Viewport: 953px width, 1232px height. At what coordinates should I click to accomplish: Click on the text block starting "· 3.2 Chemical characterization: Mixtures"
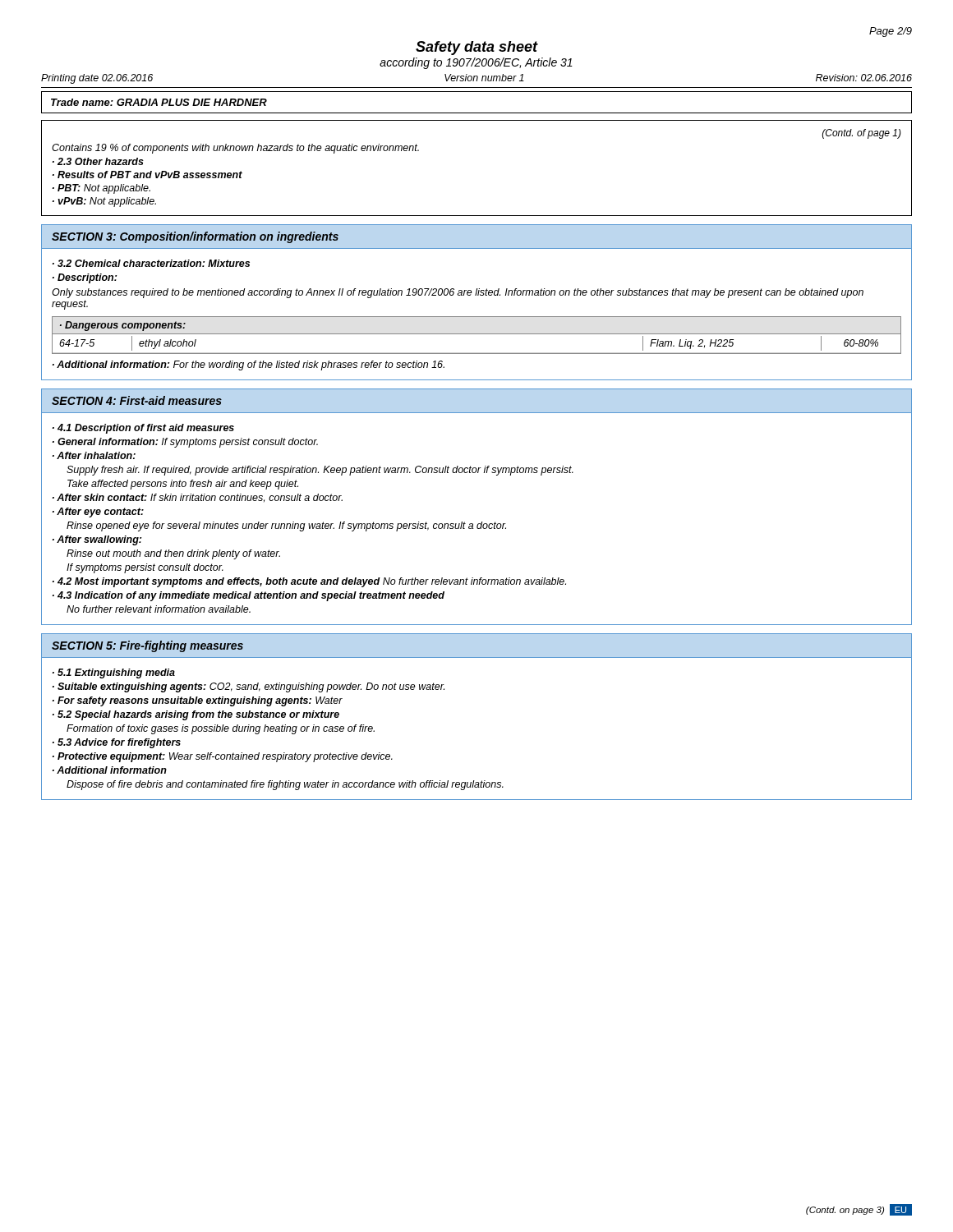pos(151,264)
